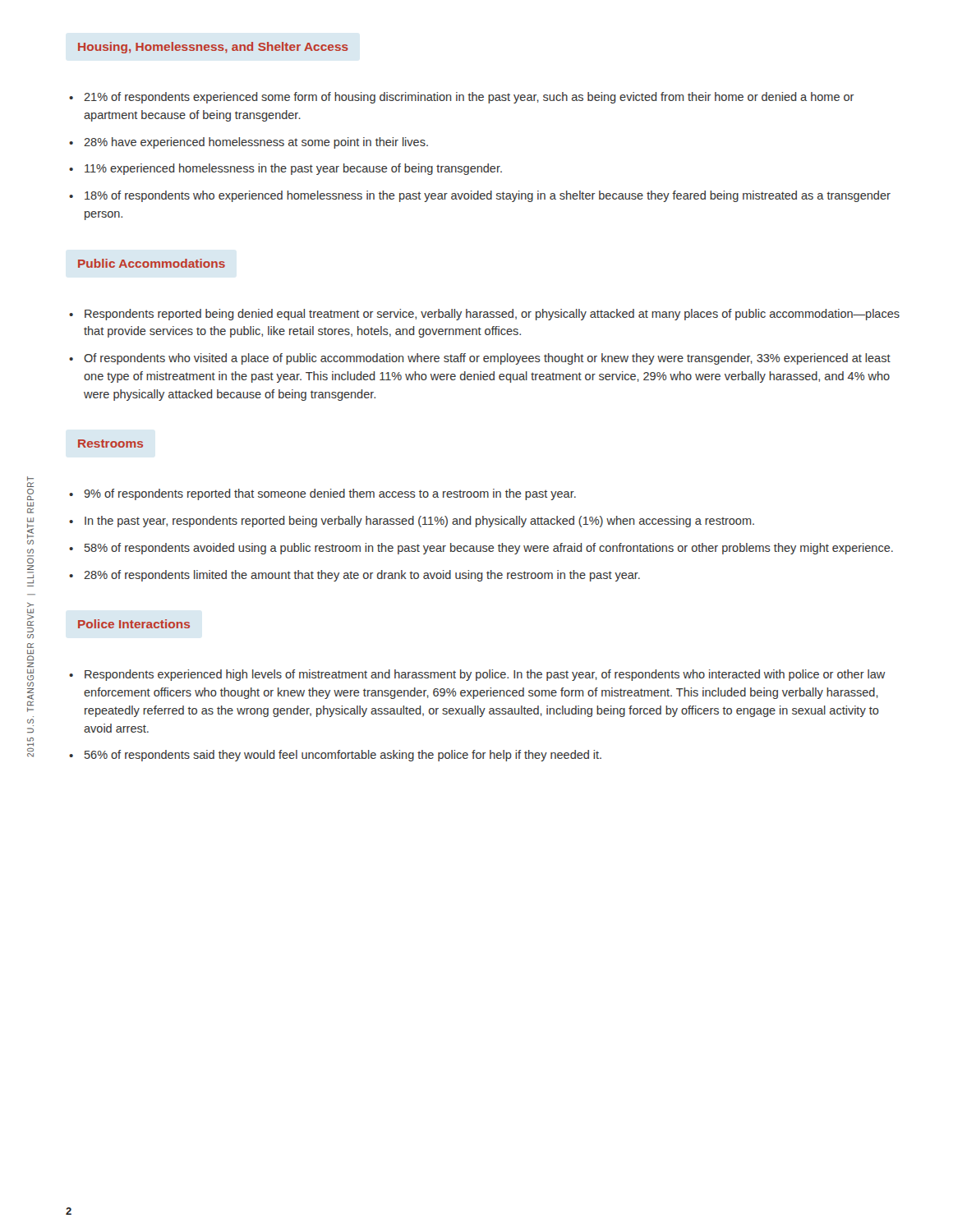Locate the text "Public Accommodations"
The width and height of the screenshot is (953, 1232).
point(151,263)
